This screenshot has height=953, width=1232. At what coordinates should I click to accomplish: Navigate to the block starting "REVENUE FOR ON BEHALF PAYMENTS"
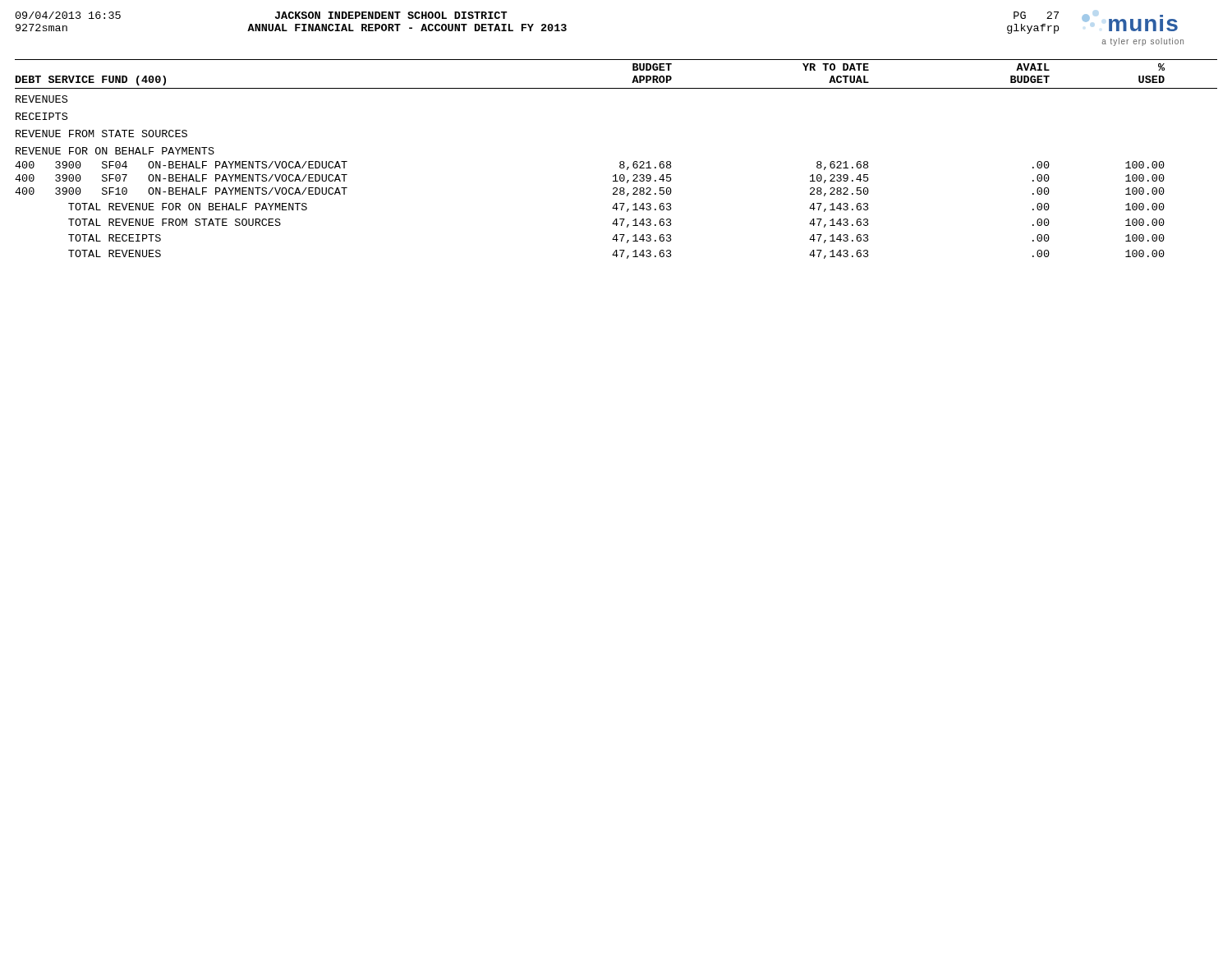point(115,152)
